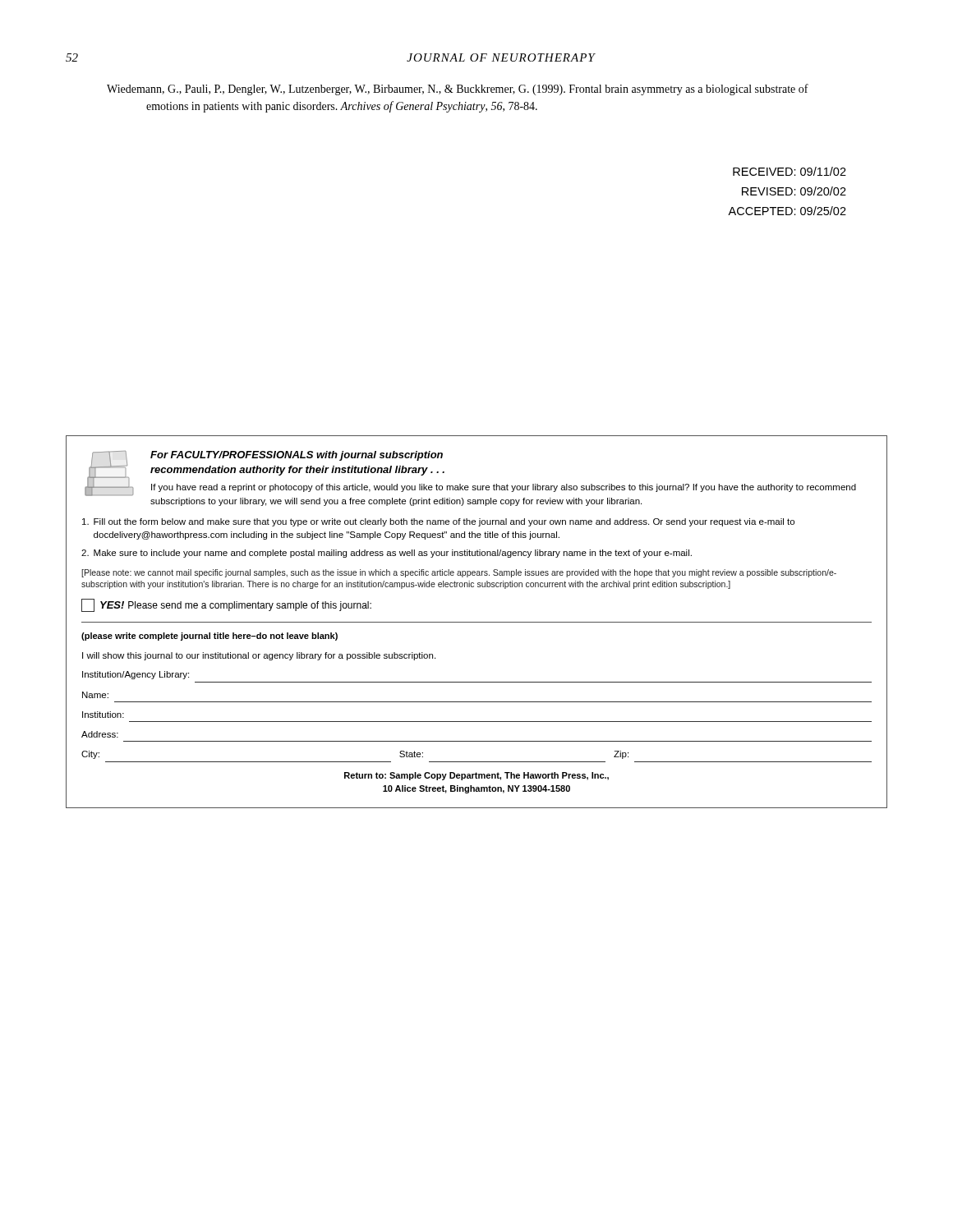This screenshot has width=953, height=1232.
Task: Where is the passage that starts "Fill out the form below and make sure"?
Action: (x=476, y=528)
